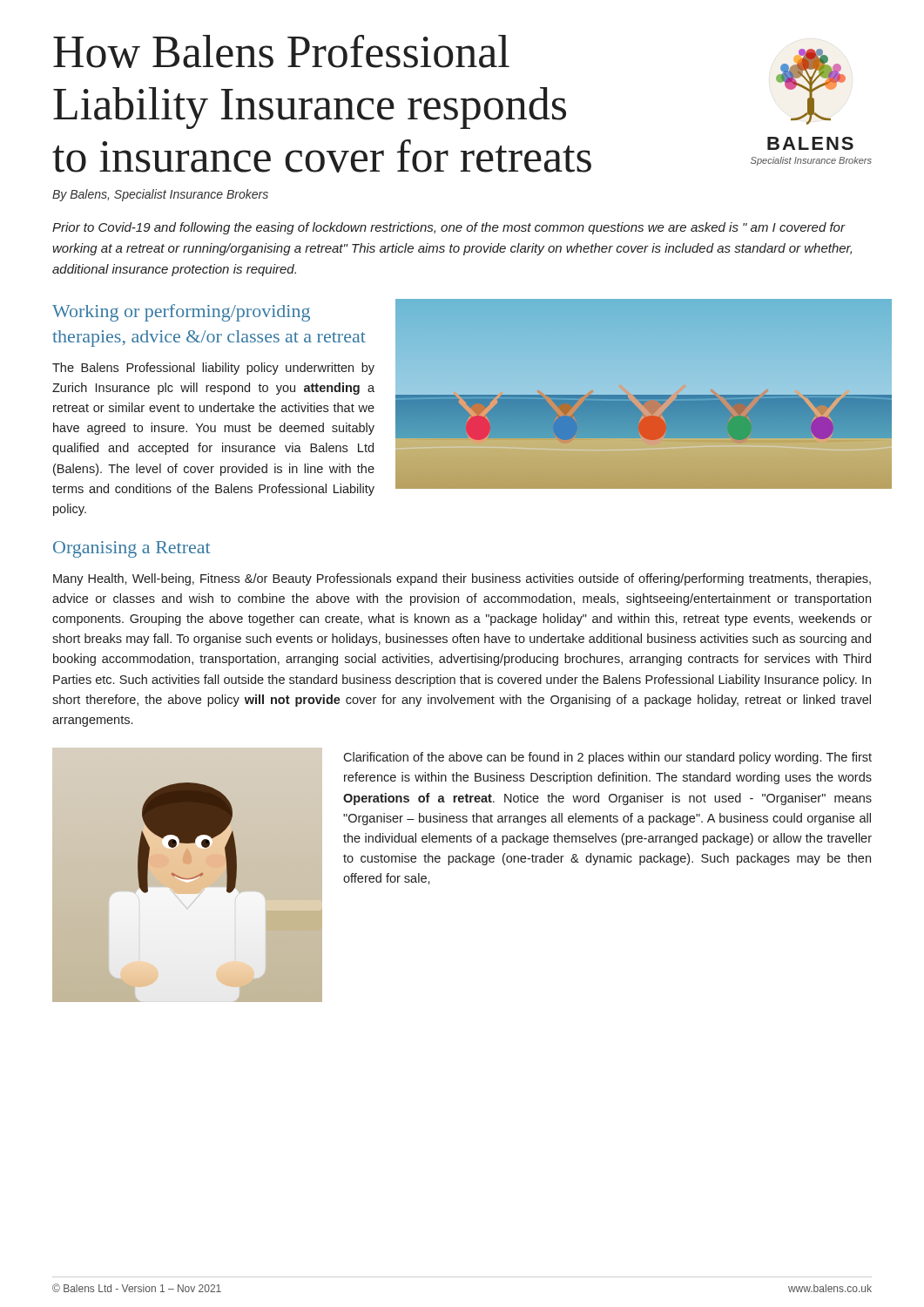Click the passage that begins "Many Health, Well-being, Fitness"
Viewport: 924px width, 1307px height.
[x=462, y=649]
